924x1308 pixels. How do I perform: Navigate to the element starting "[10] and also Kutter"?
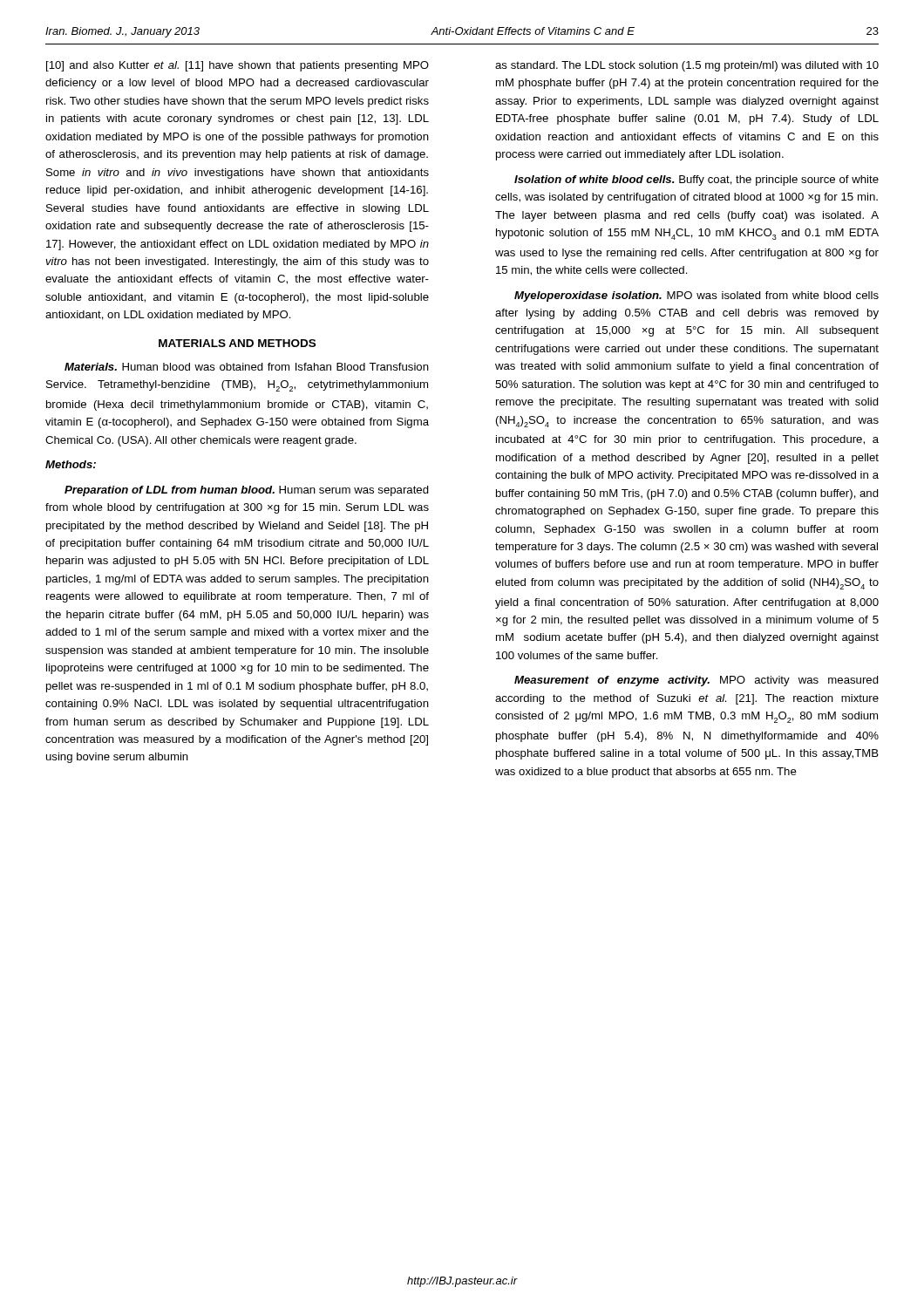[237, 190]
